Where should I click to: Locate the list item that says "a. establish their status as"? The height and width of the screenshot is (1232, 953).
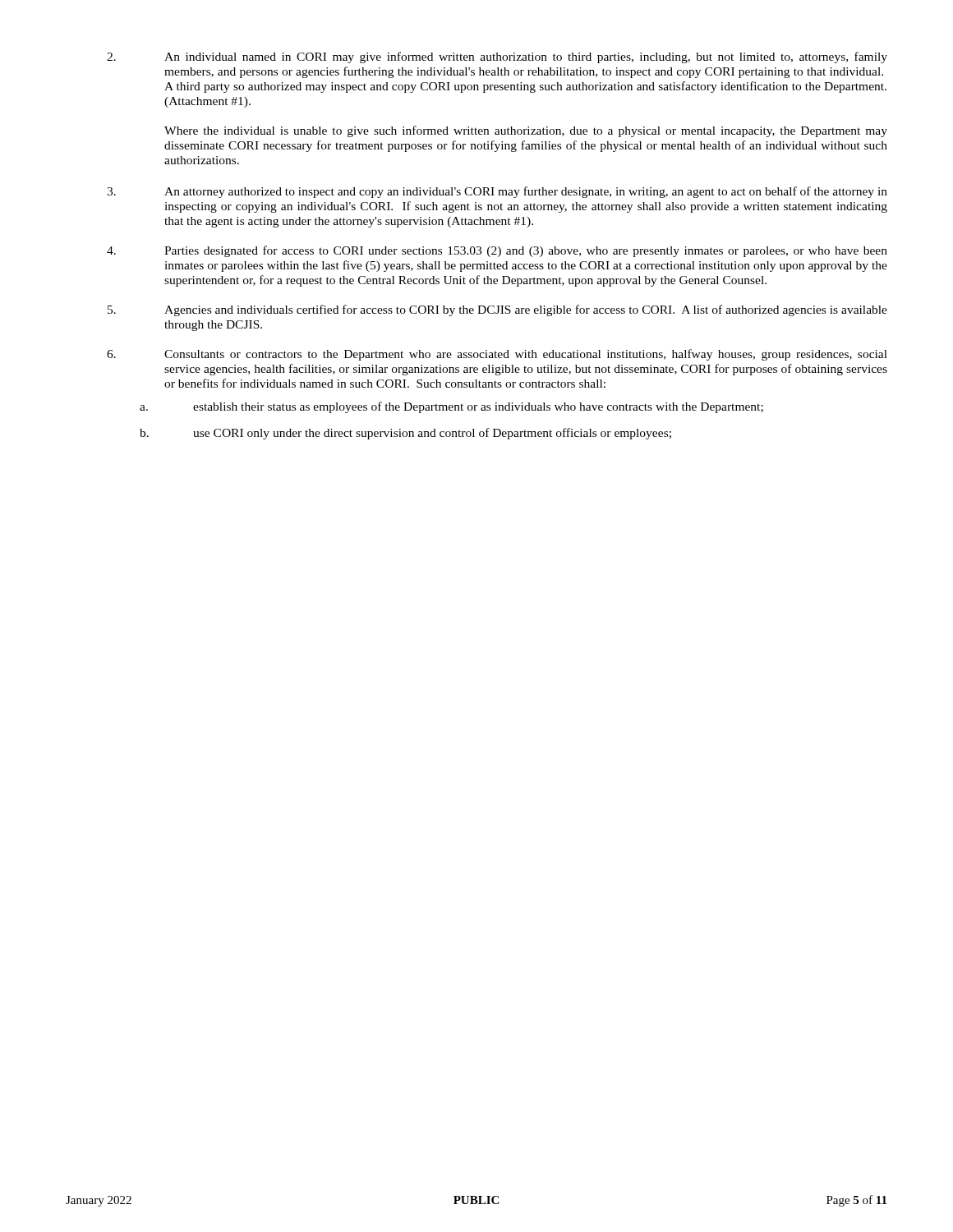pyautogui.click(x=497, y=407)
